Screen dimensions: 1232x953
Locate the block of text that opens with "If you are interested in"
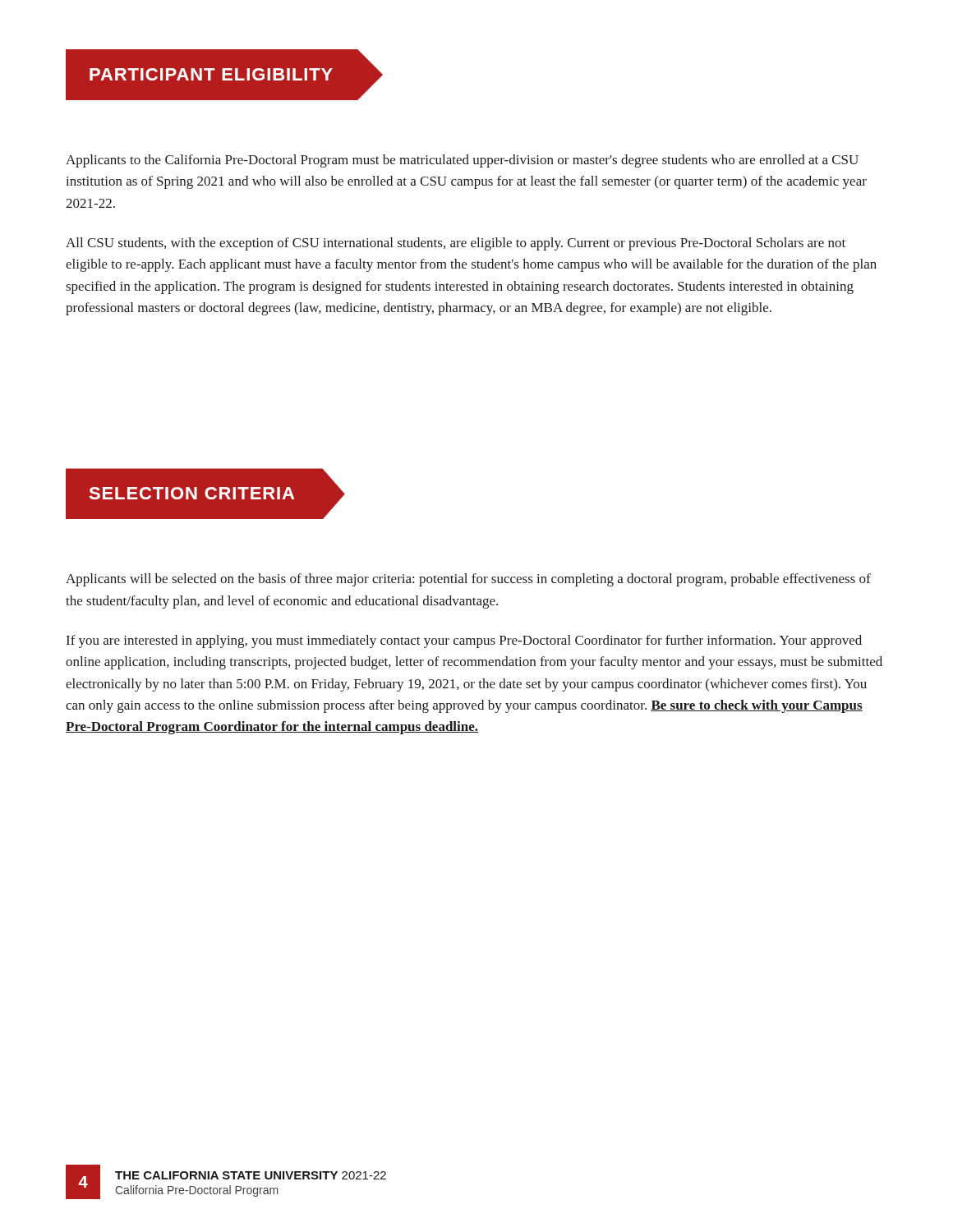(474, 684)
